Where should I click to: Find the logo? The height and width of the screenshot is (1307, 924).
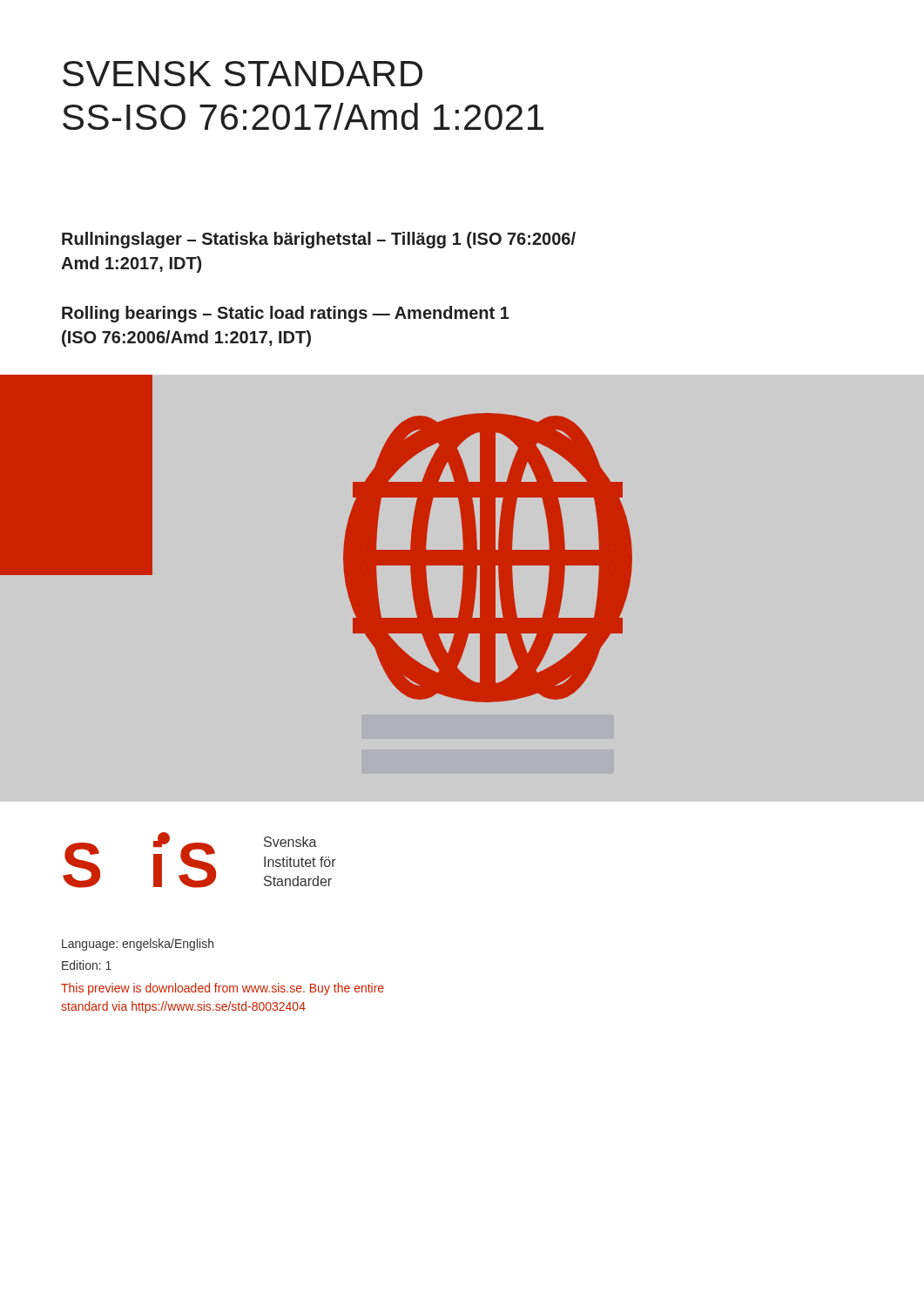(198, 863)
